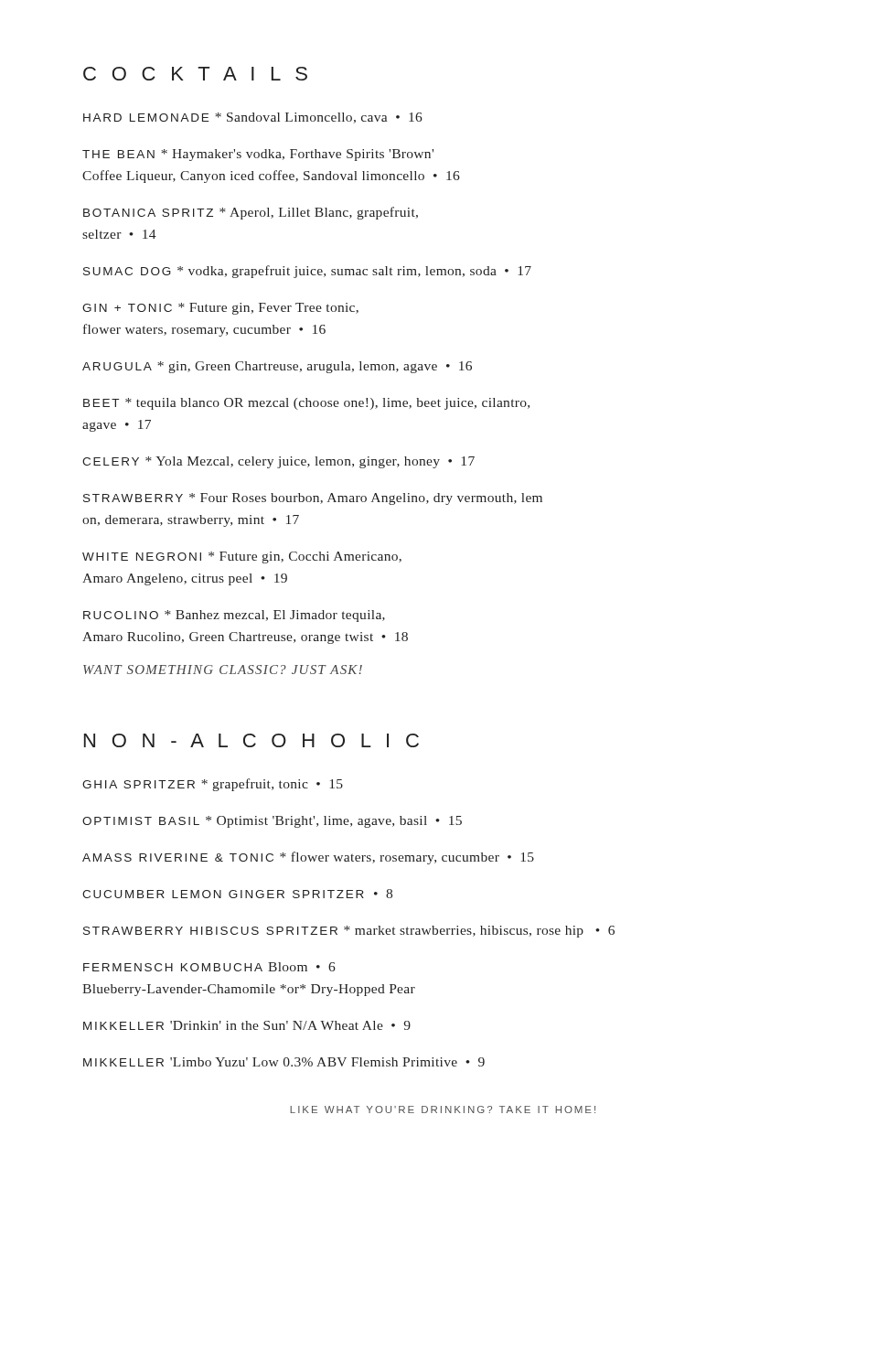Locate the list item with the text "HARD LEMONADE * Sandoval Limoncello, cava"
888x1372 pixels.
[x=253, y=117]
